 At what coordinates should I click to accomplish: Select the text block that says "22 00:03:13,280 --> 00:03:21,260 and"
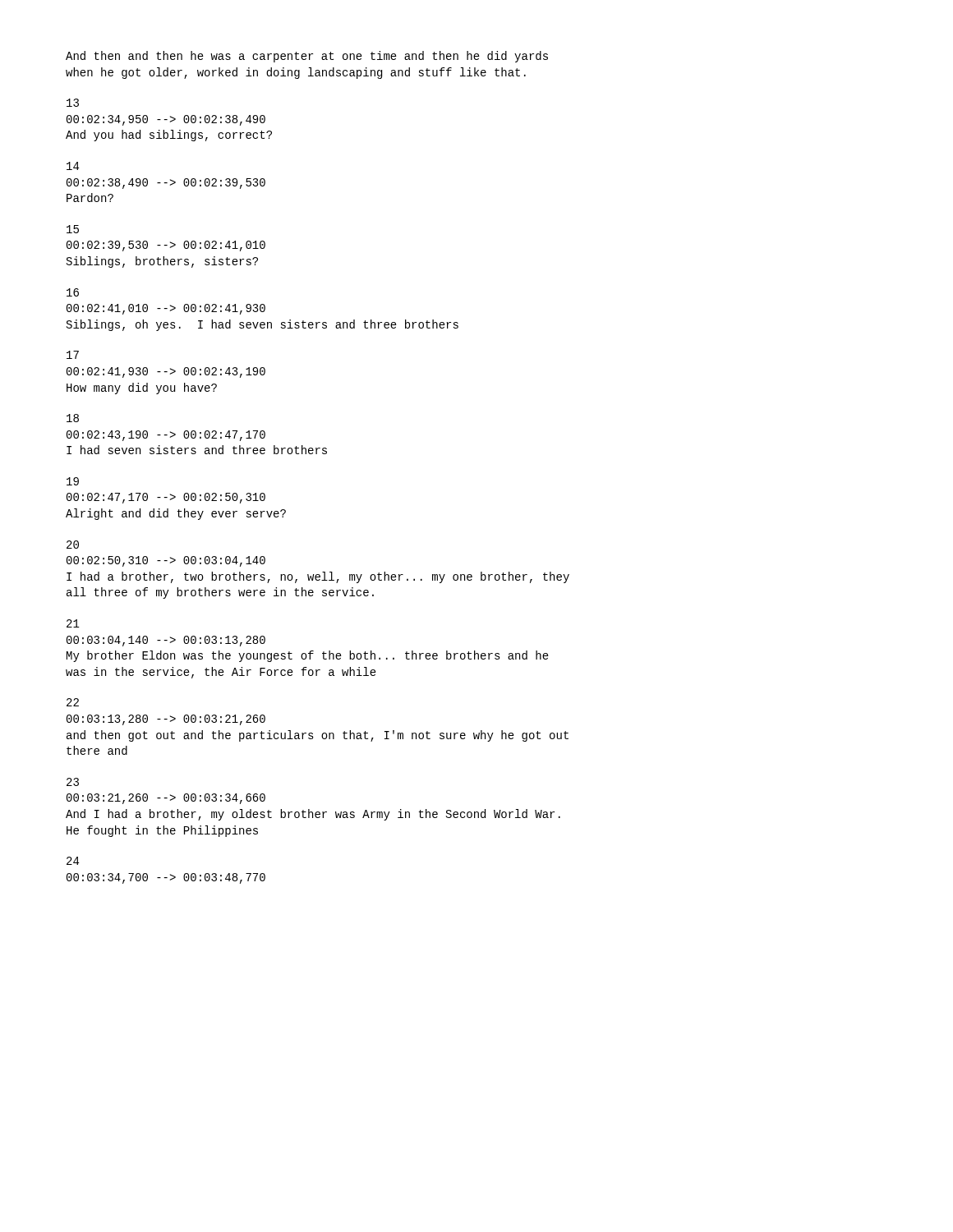pos(476,728)
